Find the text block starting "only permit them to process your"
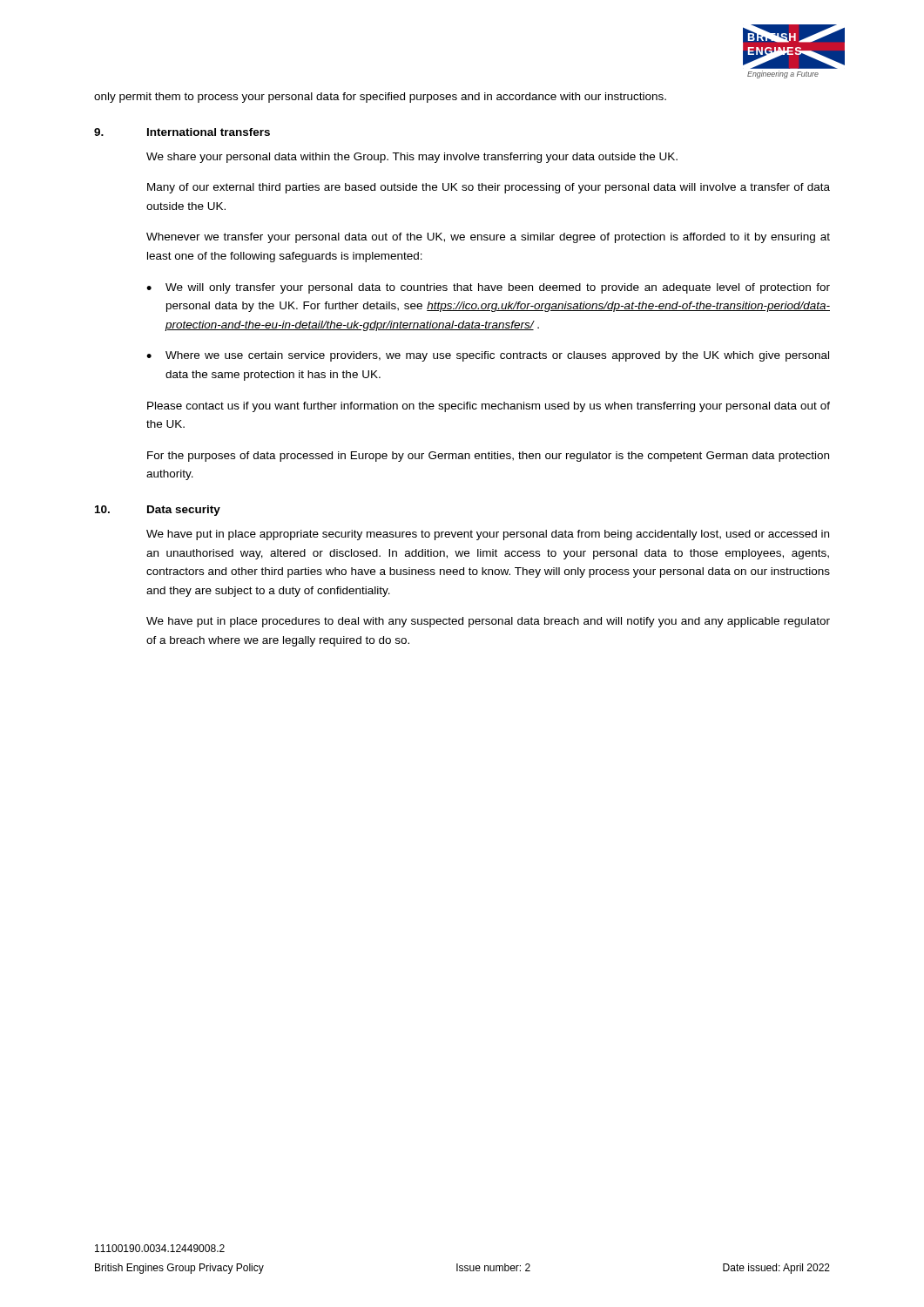The image size is (924, 1307). tap(381, 96)
